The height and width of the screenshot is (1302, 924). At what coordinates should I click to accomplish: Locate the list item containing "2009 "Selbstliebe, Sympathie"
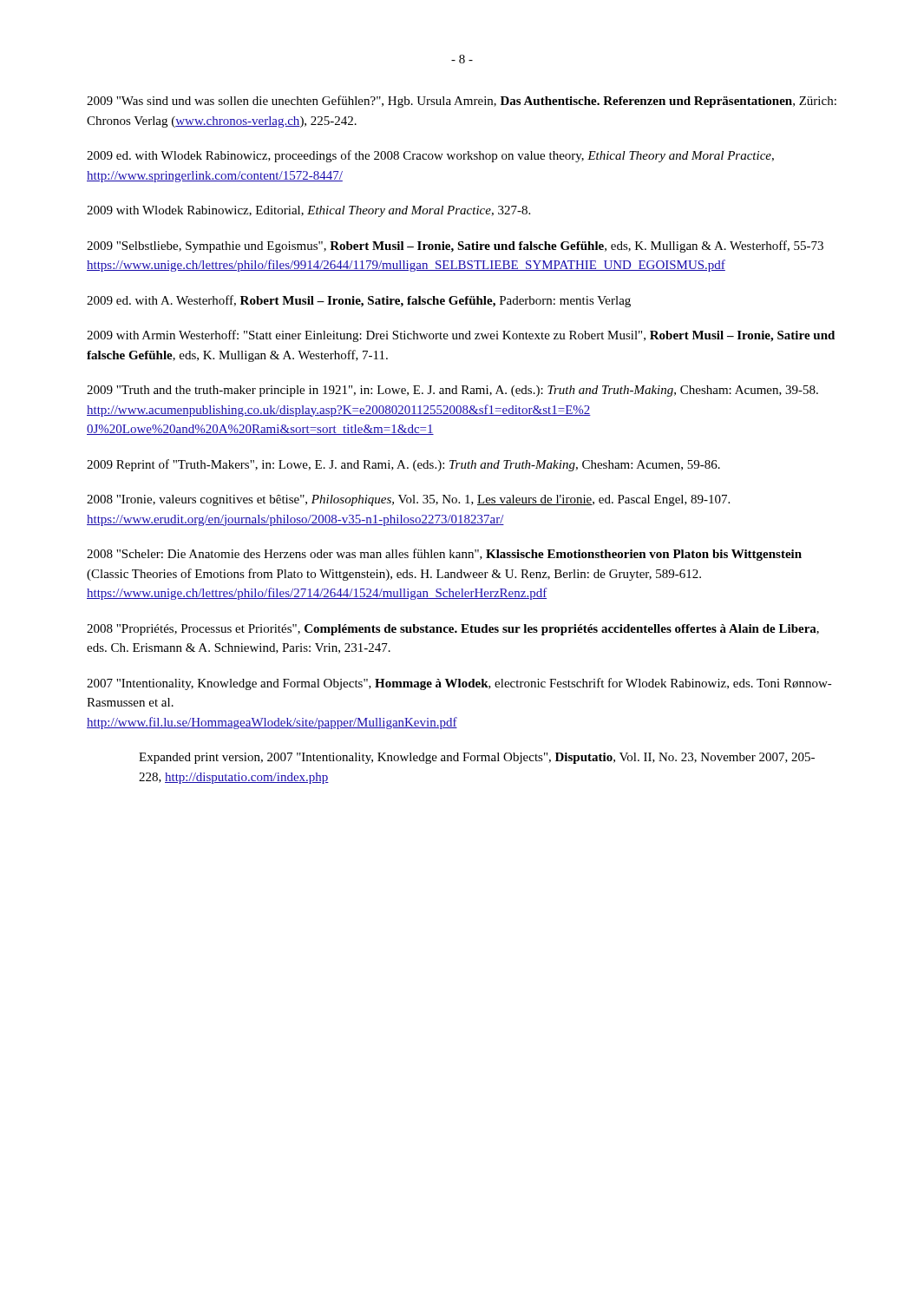pyautogui.click(x=455, y=255)
